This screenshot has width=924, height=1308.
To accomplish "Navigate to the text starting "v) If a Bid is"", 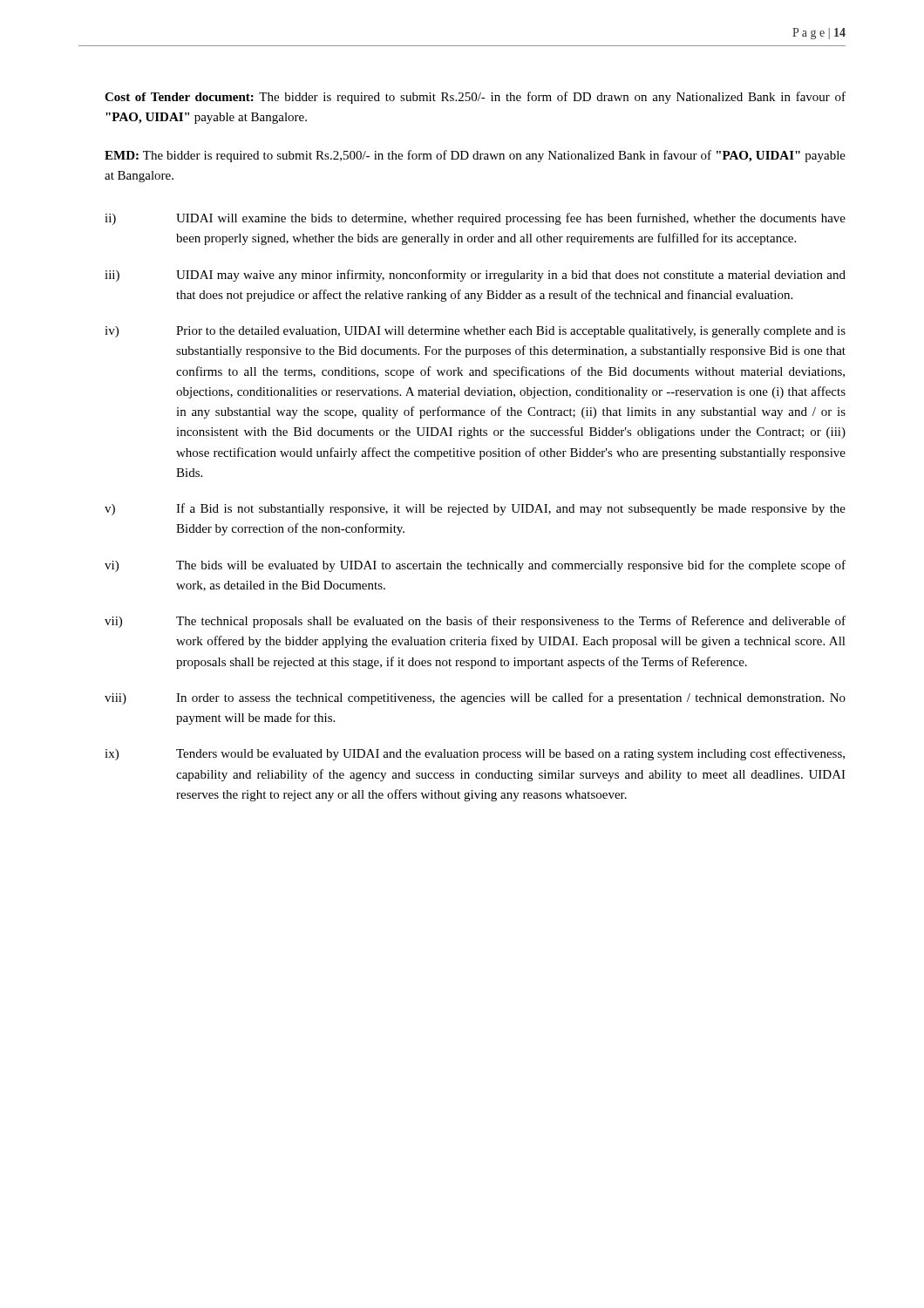I will [x=475, y=519].
